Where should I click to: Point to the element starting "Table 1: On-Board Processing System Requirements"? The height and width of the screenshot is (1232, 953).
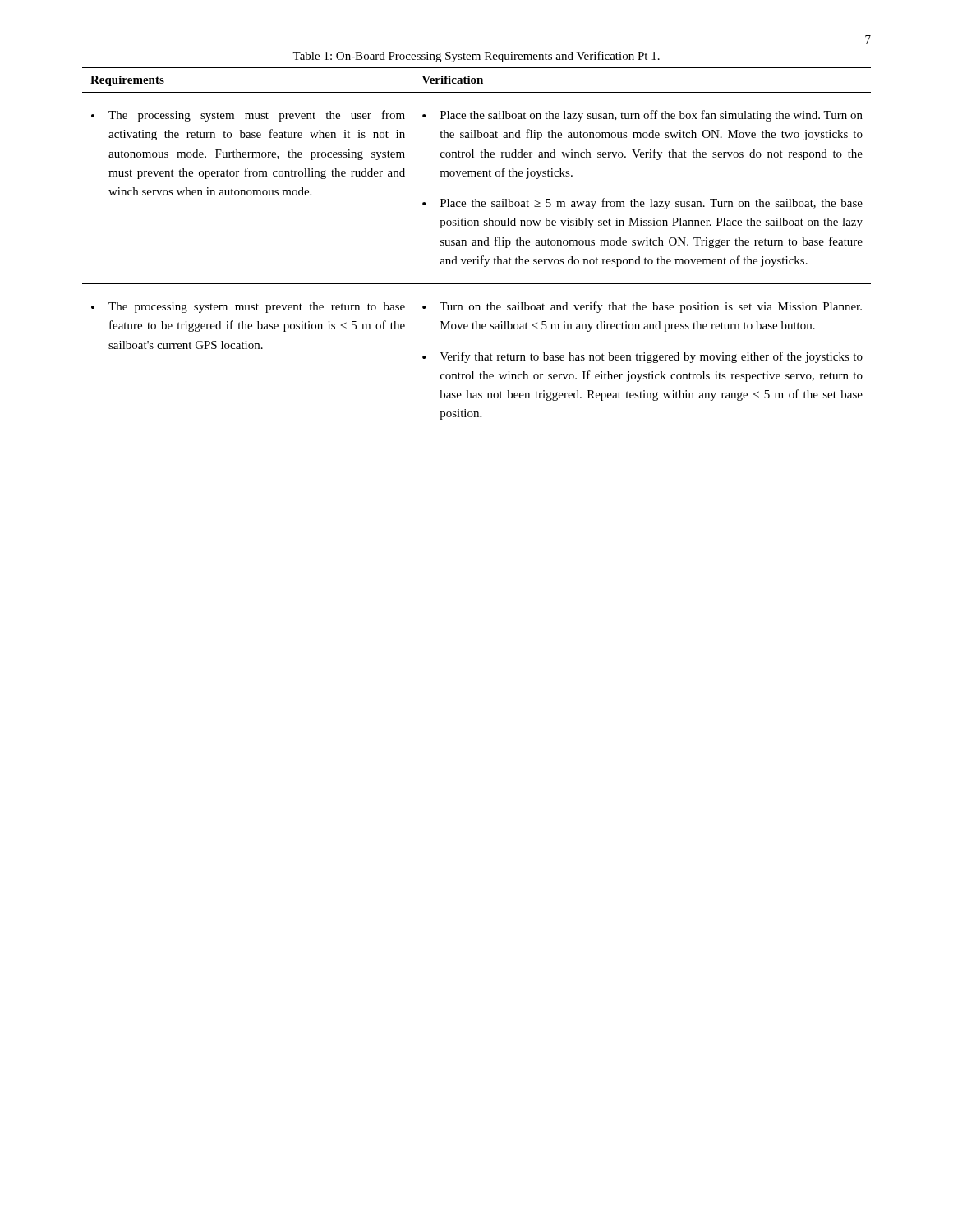click(476, 56)
